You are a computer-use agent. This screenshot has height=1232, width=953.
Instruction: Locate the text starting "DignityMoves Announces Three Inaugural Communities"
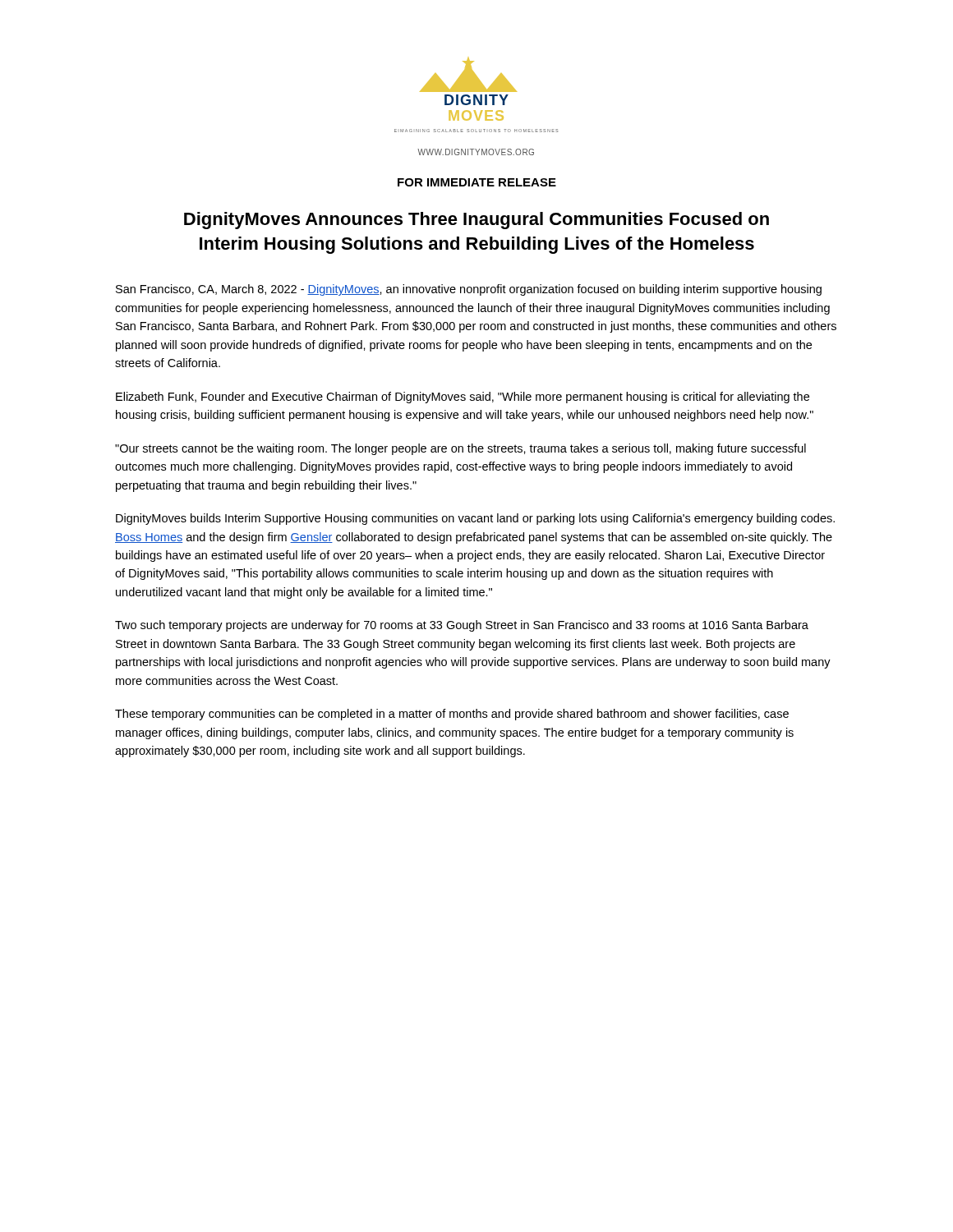(x=476, y=231)
